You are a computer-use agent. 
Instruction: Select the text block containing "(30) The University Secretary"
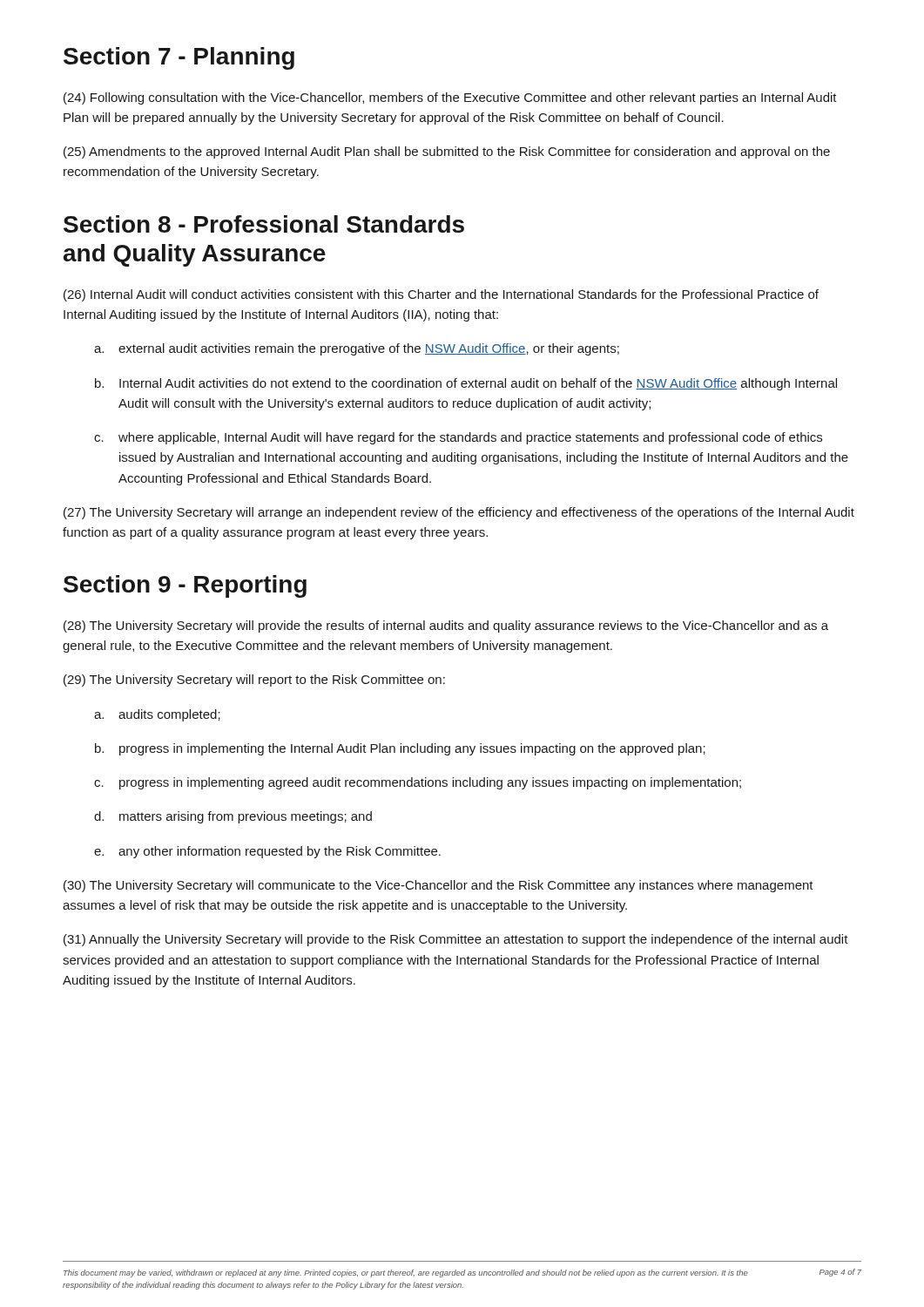click(x=462, y=895)
